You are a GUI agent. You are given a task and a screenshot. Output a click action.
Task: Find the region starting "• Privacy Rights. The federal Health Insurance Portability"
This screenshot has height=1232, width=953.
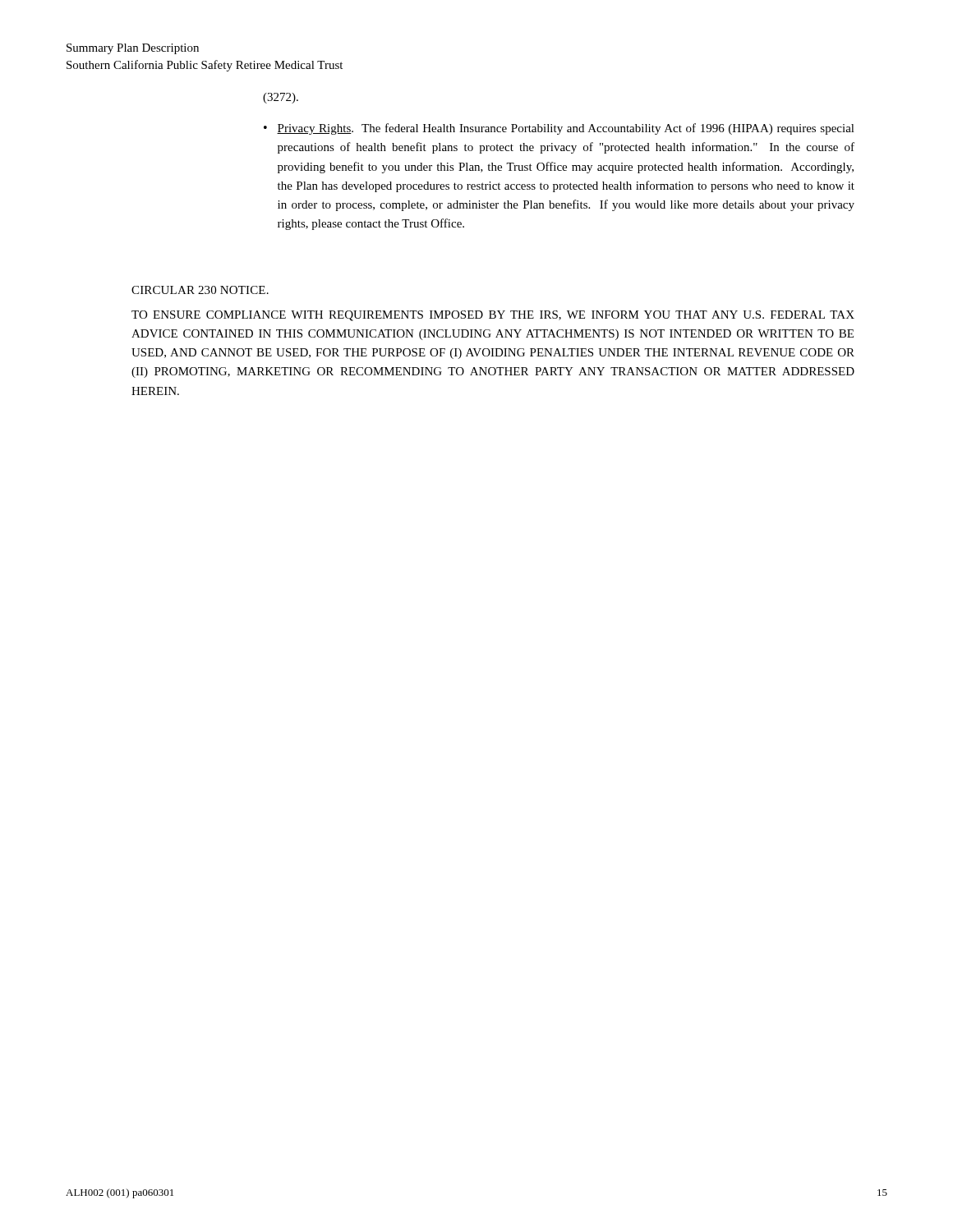559,176
